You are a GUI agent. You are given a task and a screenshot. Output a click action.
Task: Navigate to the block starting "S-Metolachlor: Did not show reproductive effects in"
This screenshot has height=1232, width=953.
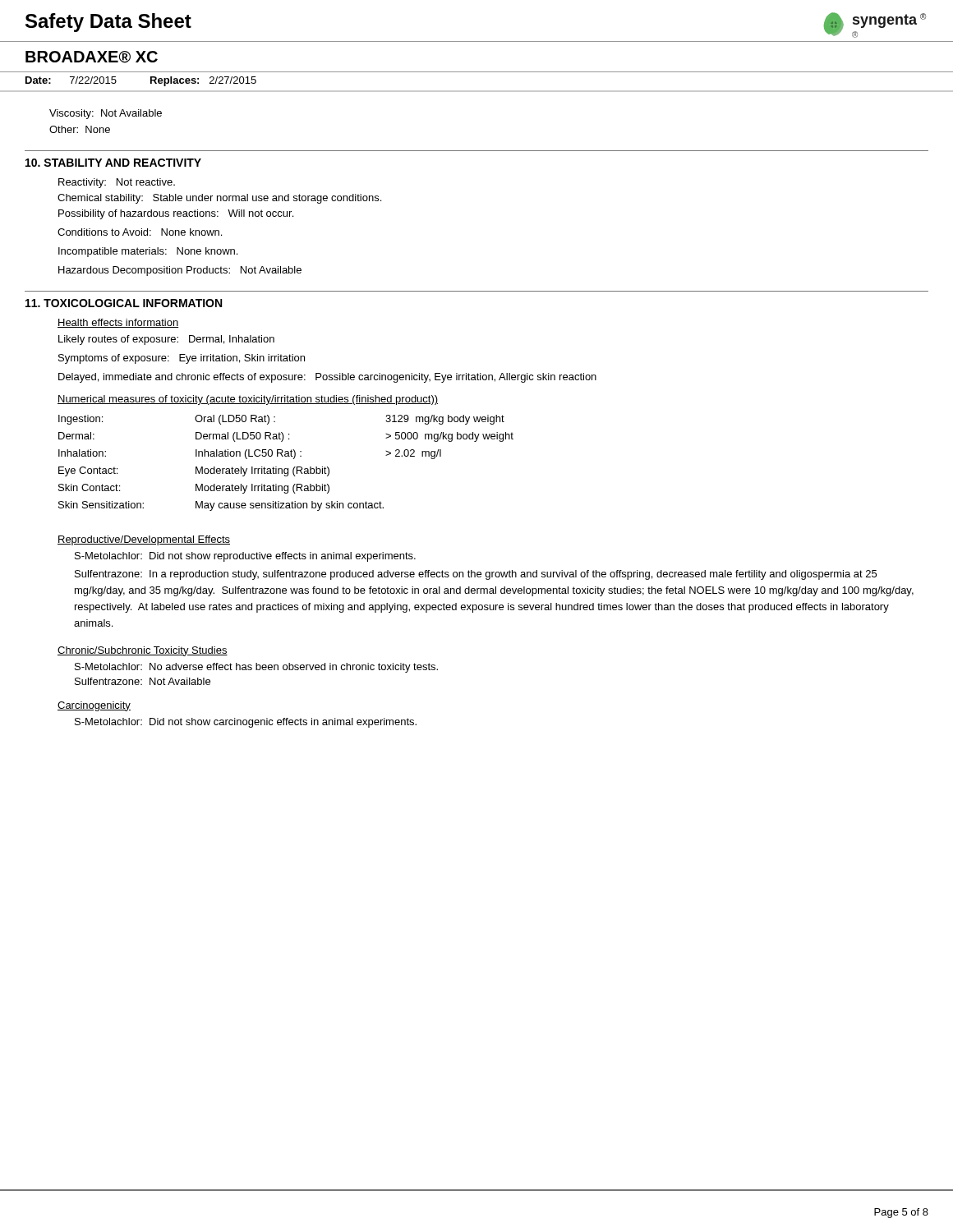click(x=245, y=556)
